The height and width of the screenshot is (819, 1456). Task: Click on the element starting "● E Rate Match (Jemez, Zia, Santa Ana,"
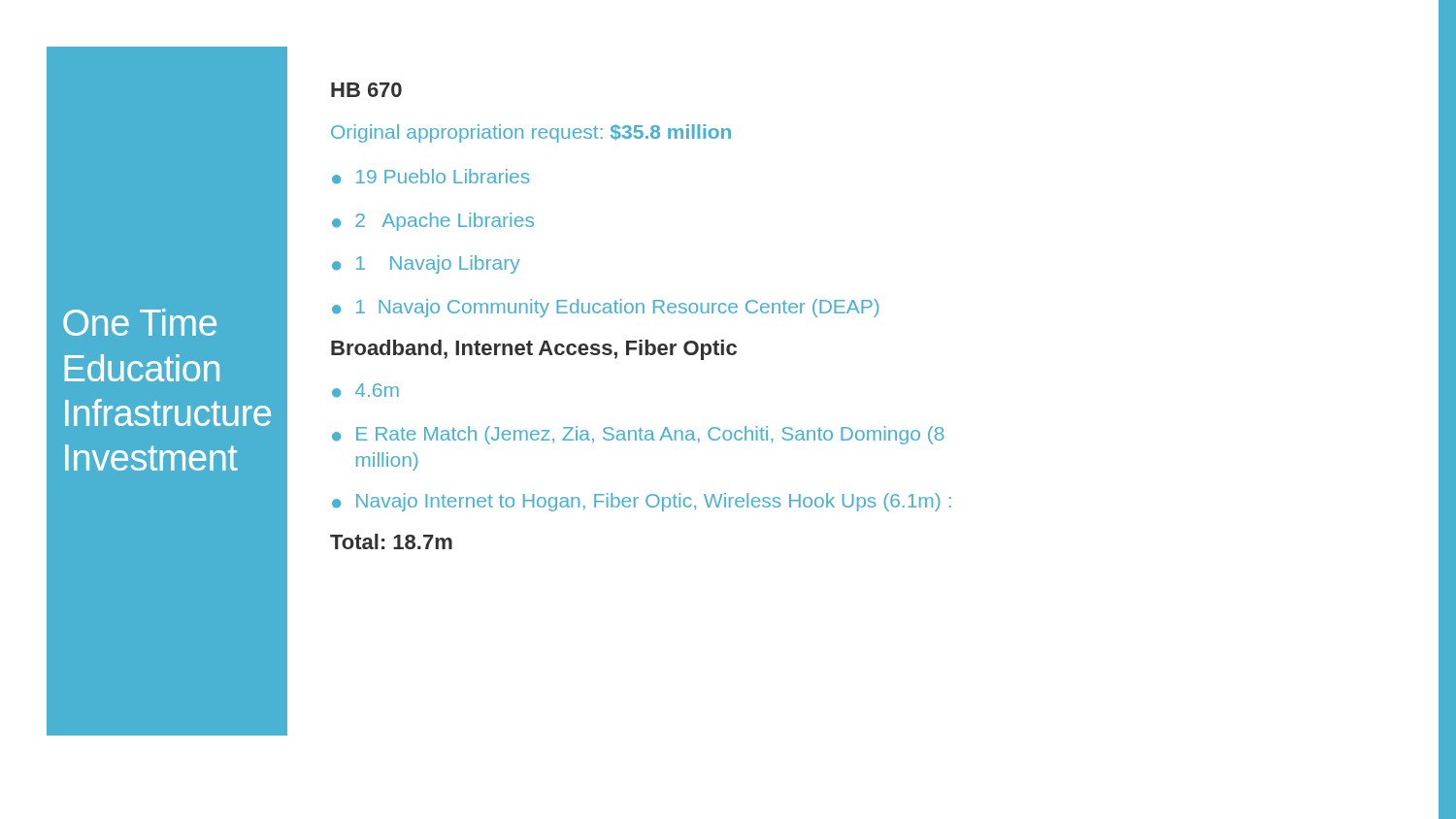(854, 447)
